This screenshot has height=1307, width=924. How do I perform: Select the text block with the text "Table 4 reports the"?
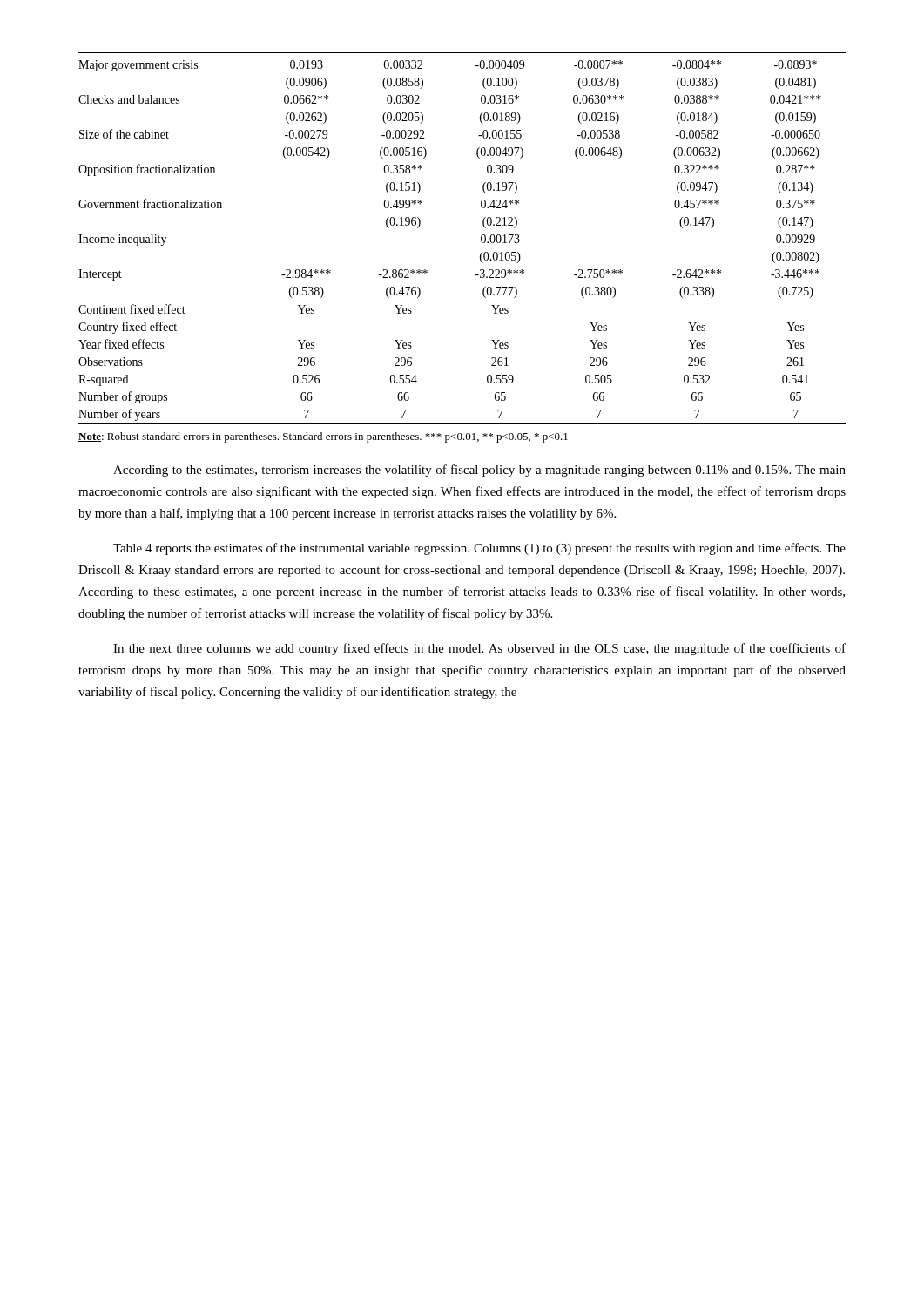462,581
